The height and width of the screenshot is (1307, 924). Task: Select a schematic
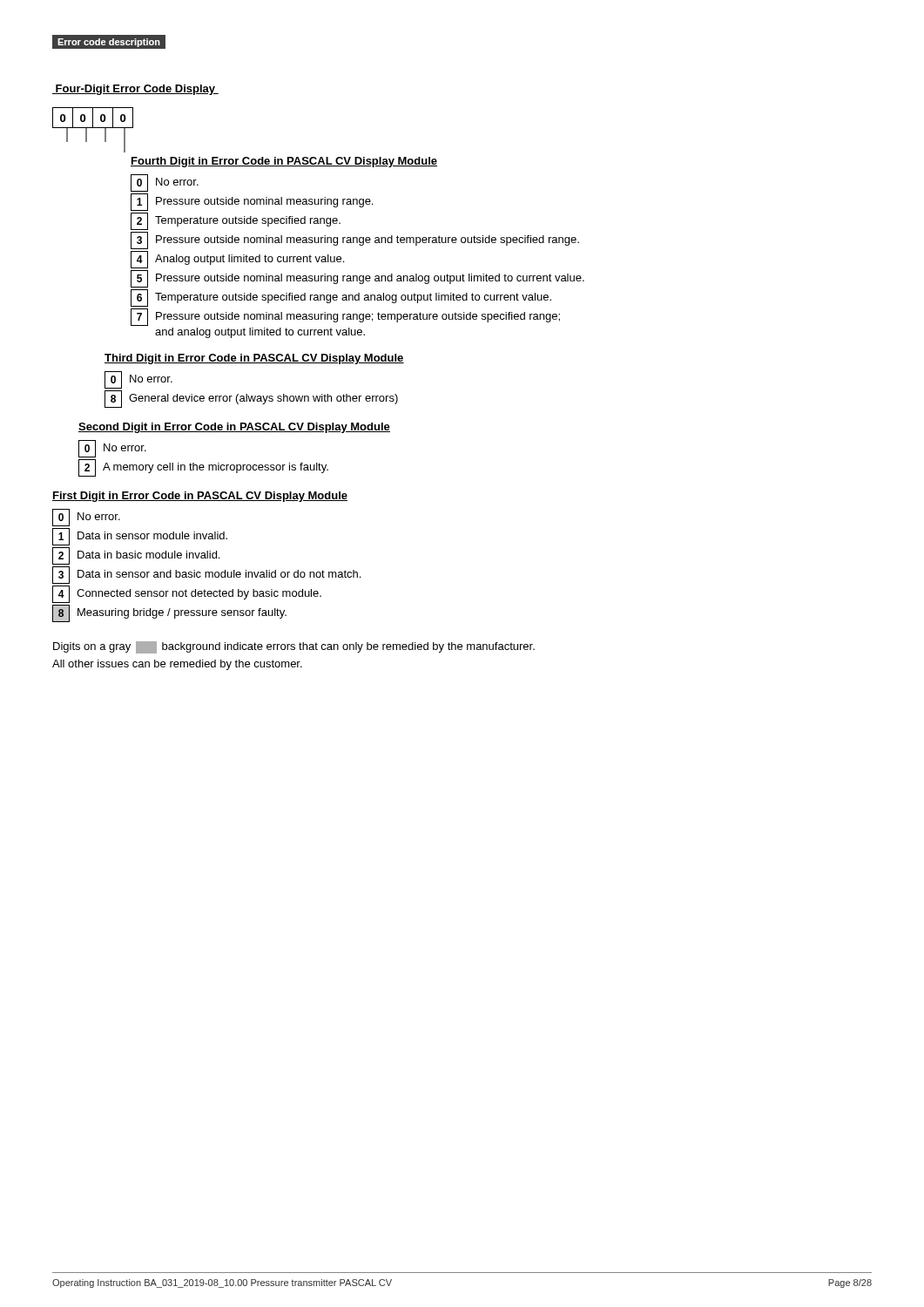[x=462, y=131]
